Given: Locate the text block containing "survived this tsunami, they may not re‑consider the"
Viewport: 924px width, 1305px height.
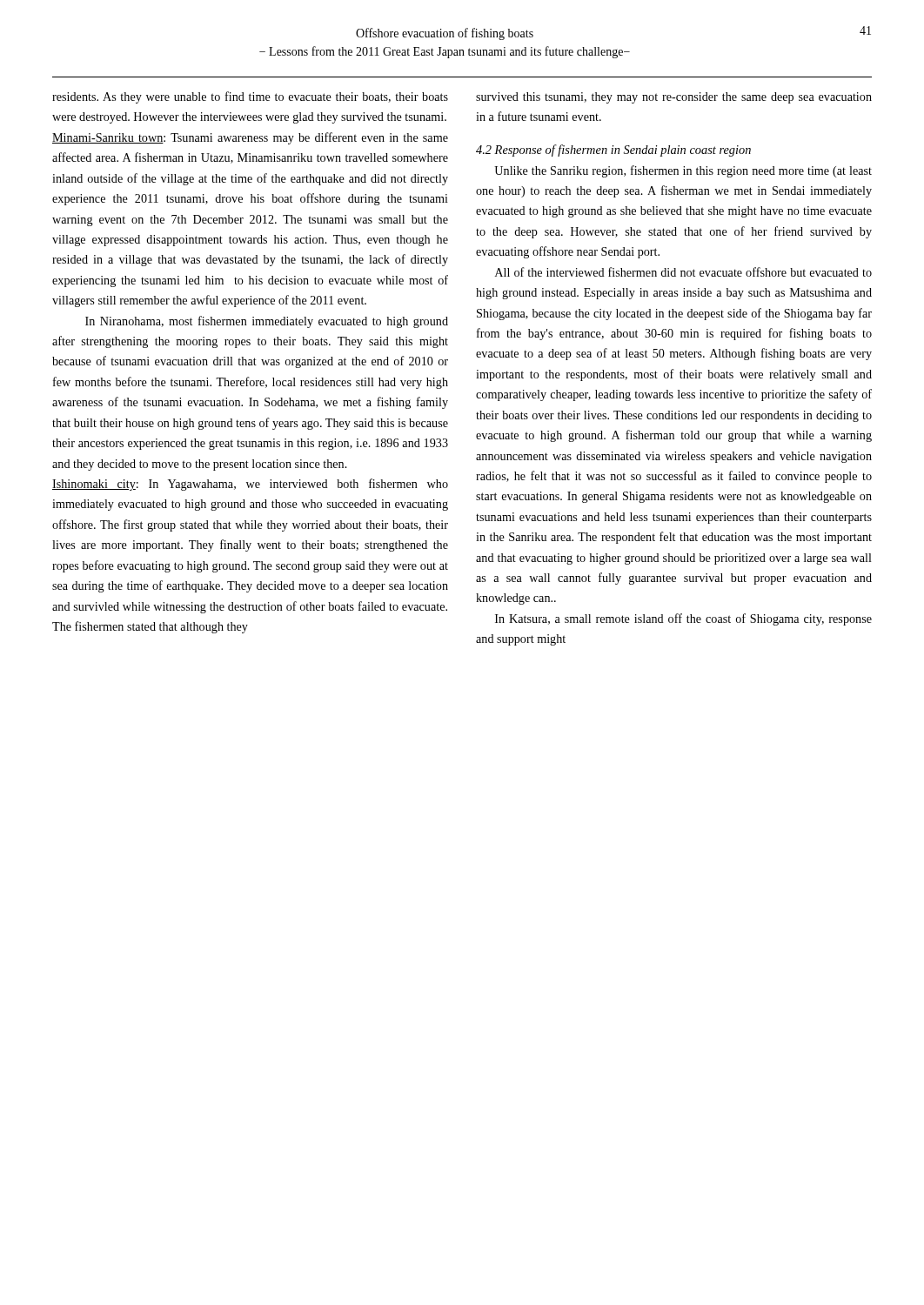Looking at the screenshot, I should pyautogui.click(x=674, y=107).
